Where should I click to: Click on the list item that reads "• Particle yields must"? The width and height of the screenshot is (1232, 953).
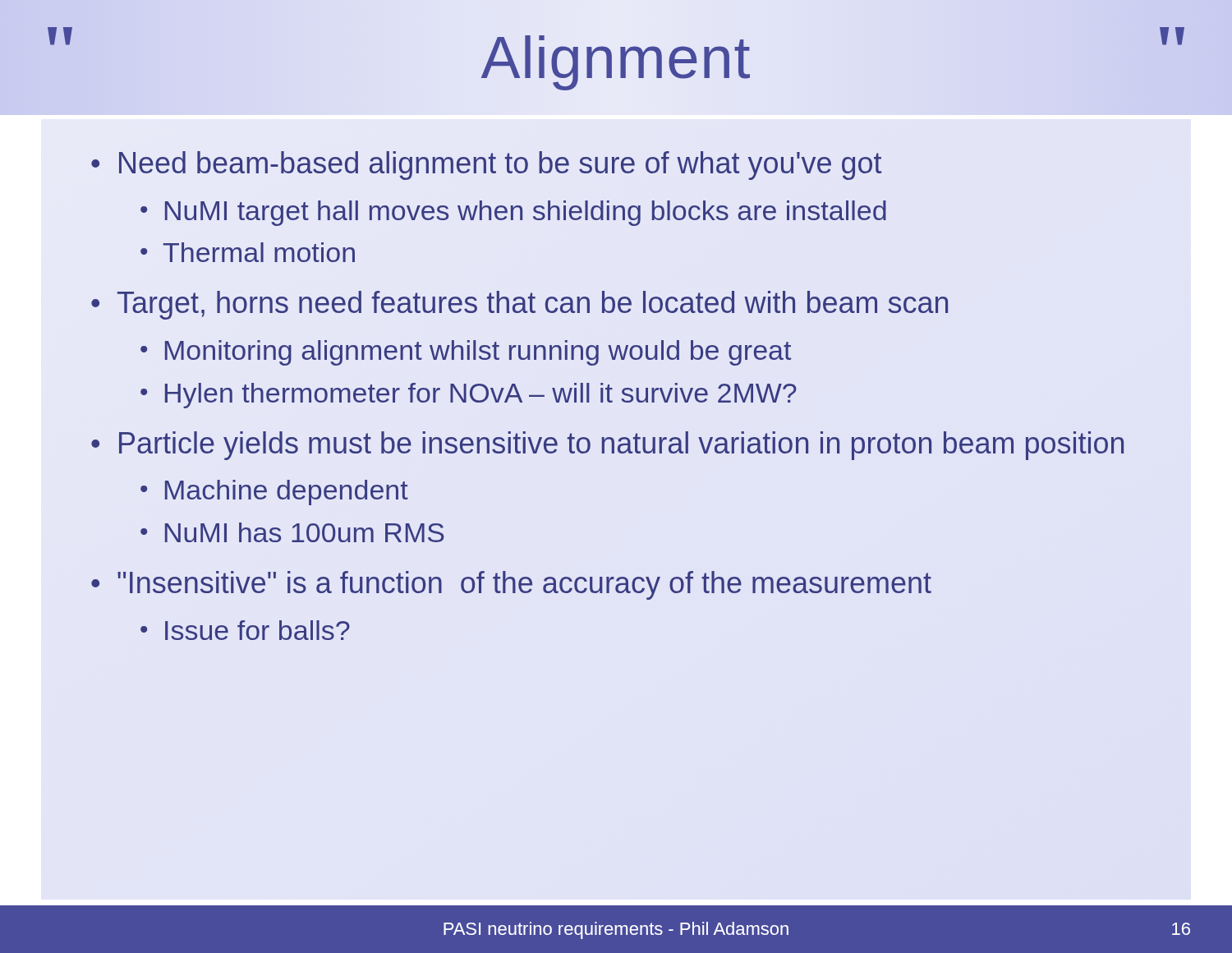[616, 444]
